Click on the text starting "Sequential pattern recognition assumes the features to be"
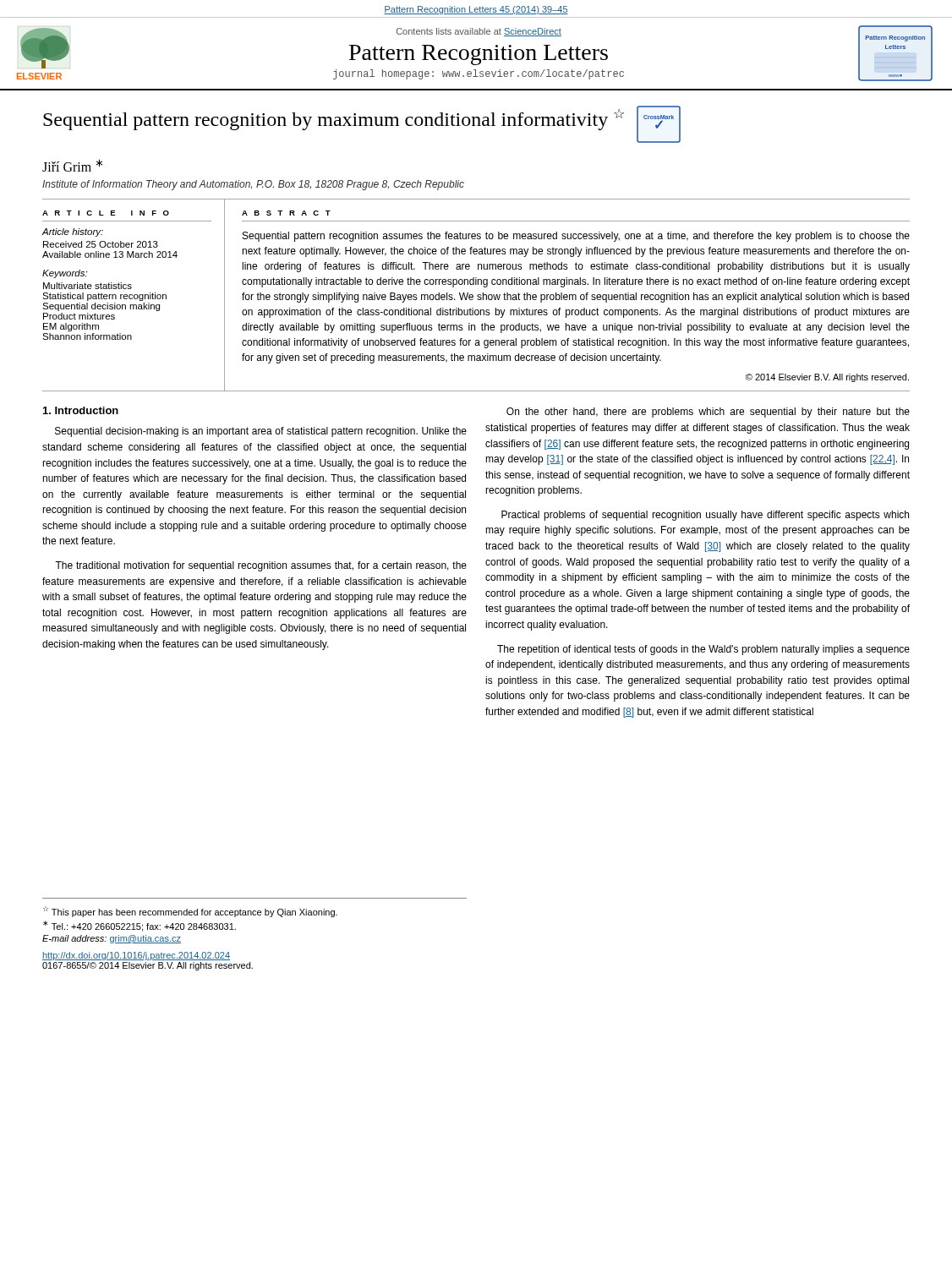This screenshot has width=952, height=1268. pyautogui.click(x=576, y=297)
